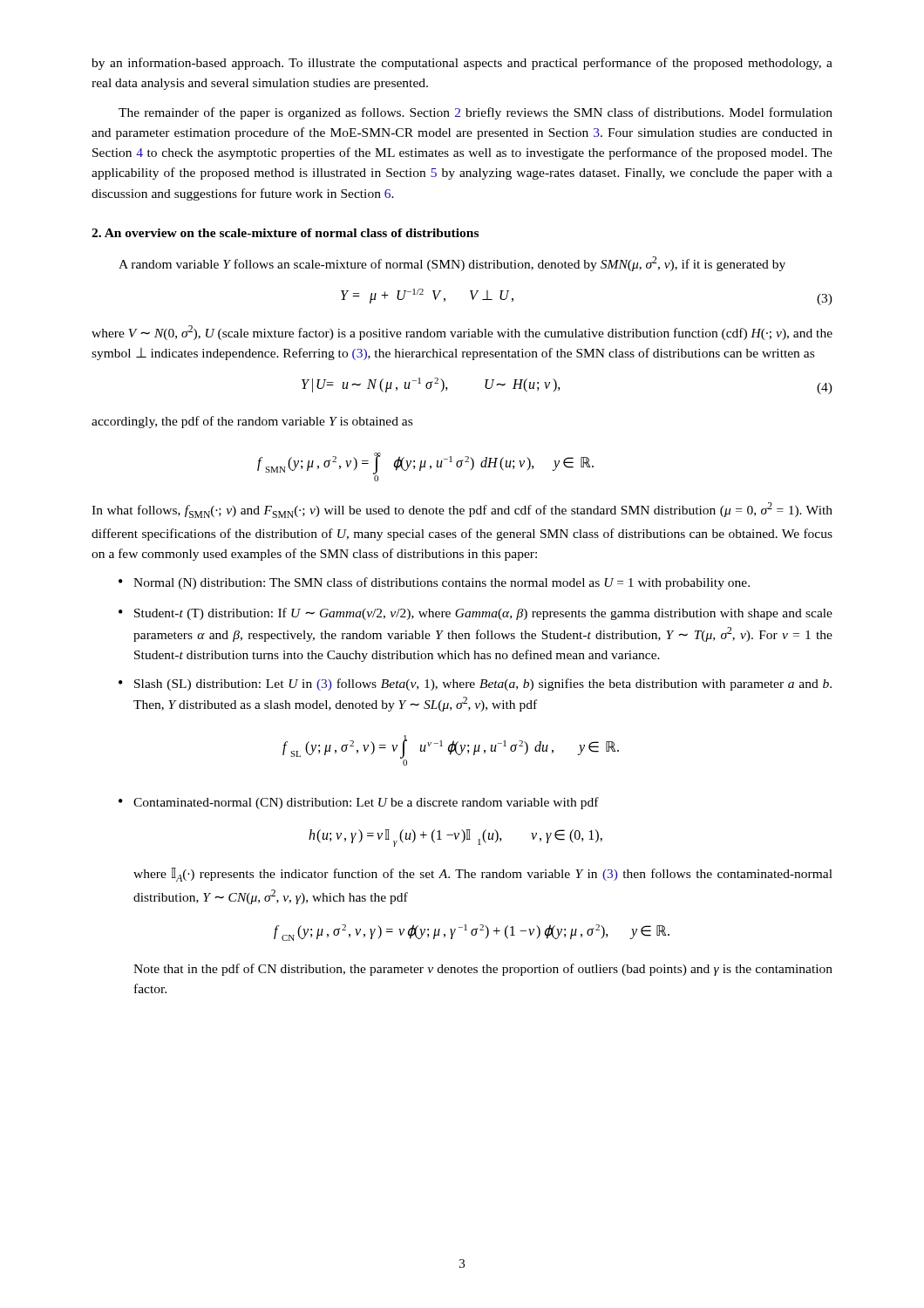Screen dimensions: 1308x924
Task: Select a section header
Action: coord(285,232)
